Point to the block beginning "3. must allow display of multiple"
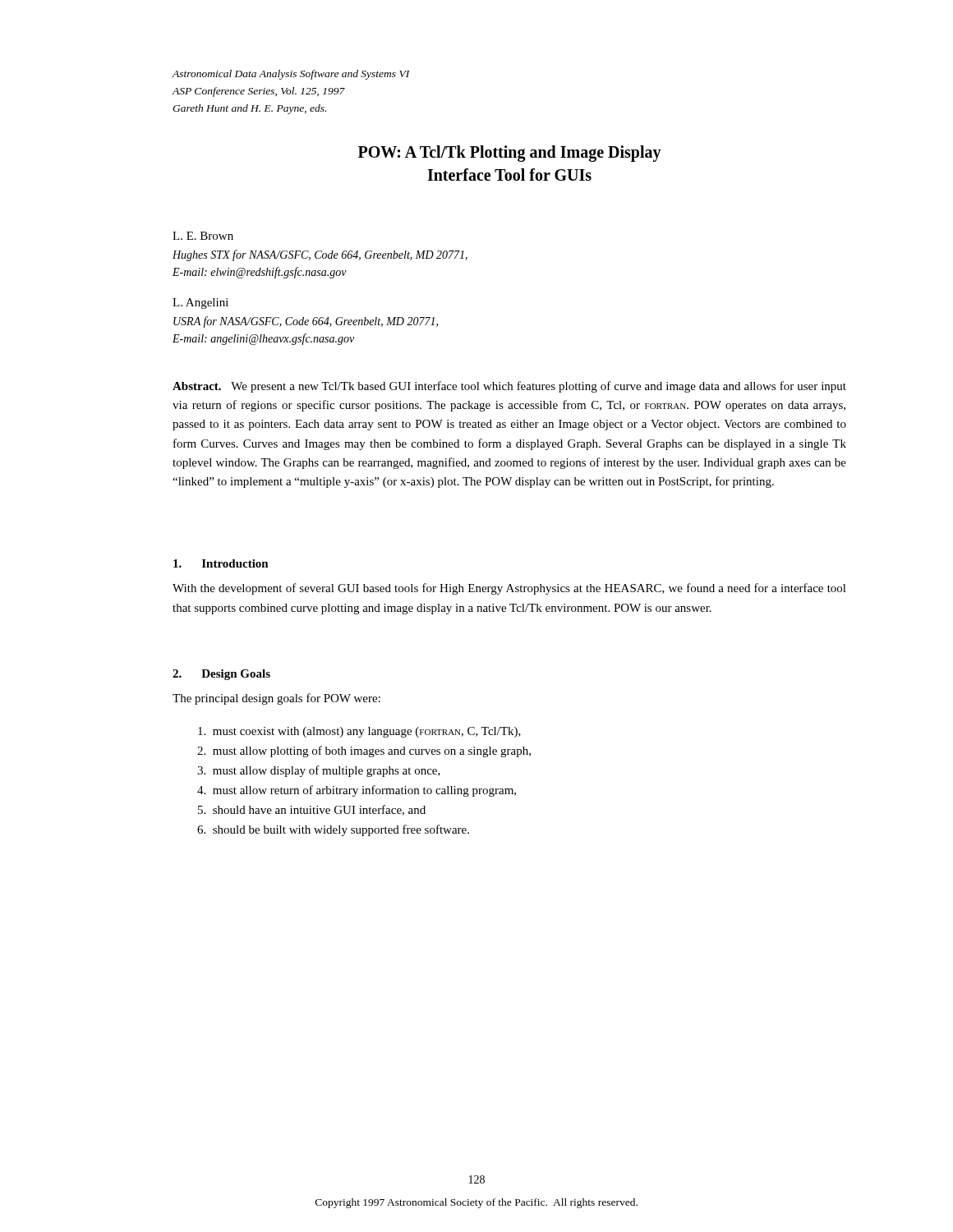 pyautogui.click(x=319, y=770)
